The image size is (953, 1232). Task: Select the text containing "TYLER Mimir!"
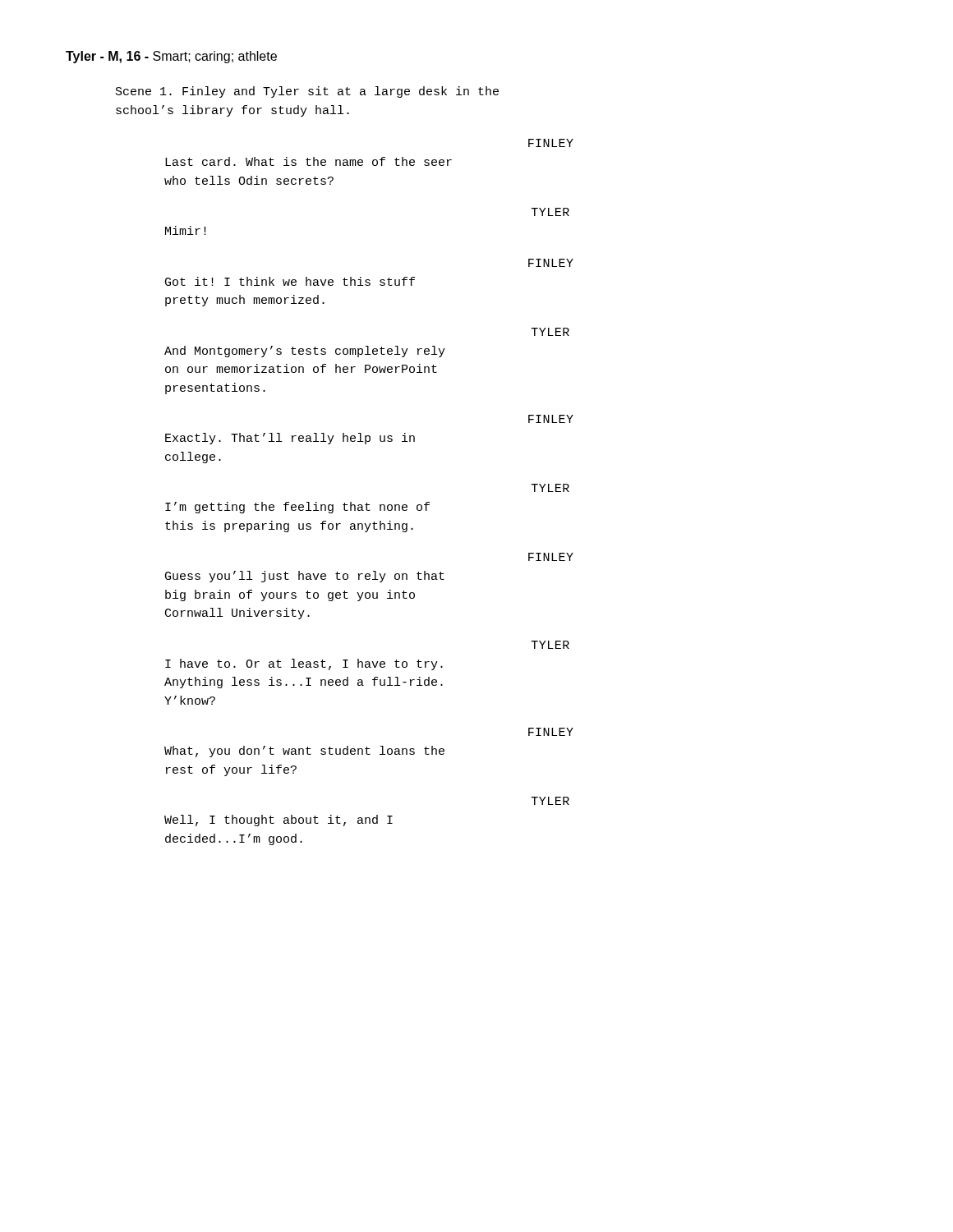[x=526, y=224]
